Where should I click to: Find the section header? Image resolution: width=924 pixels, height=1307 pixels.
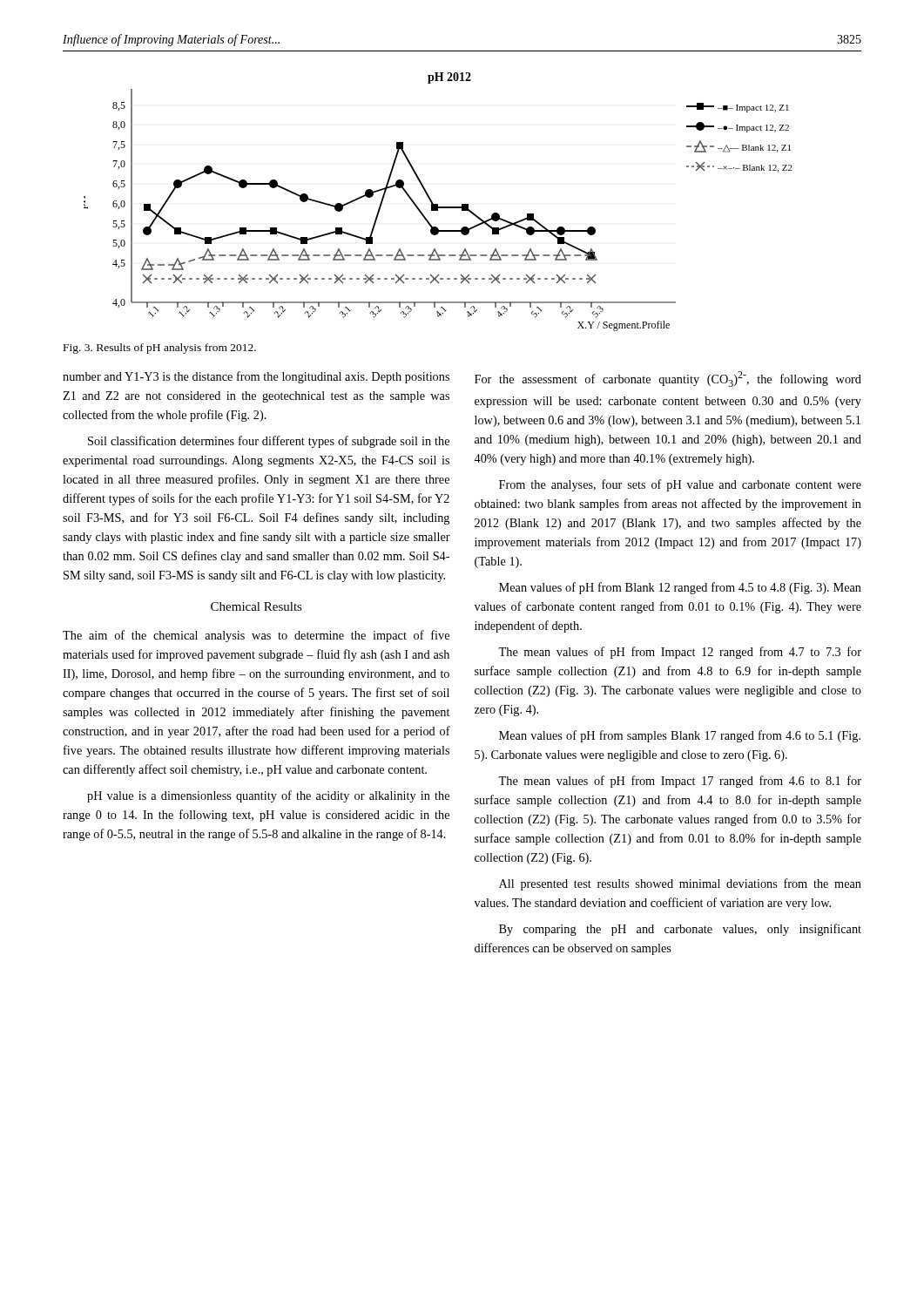(x=256, y=607)
